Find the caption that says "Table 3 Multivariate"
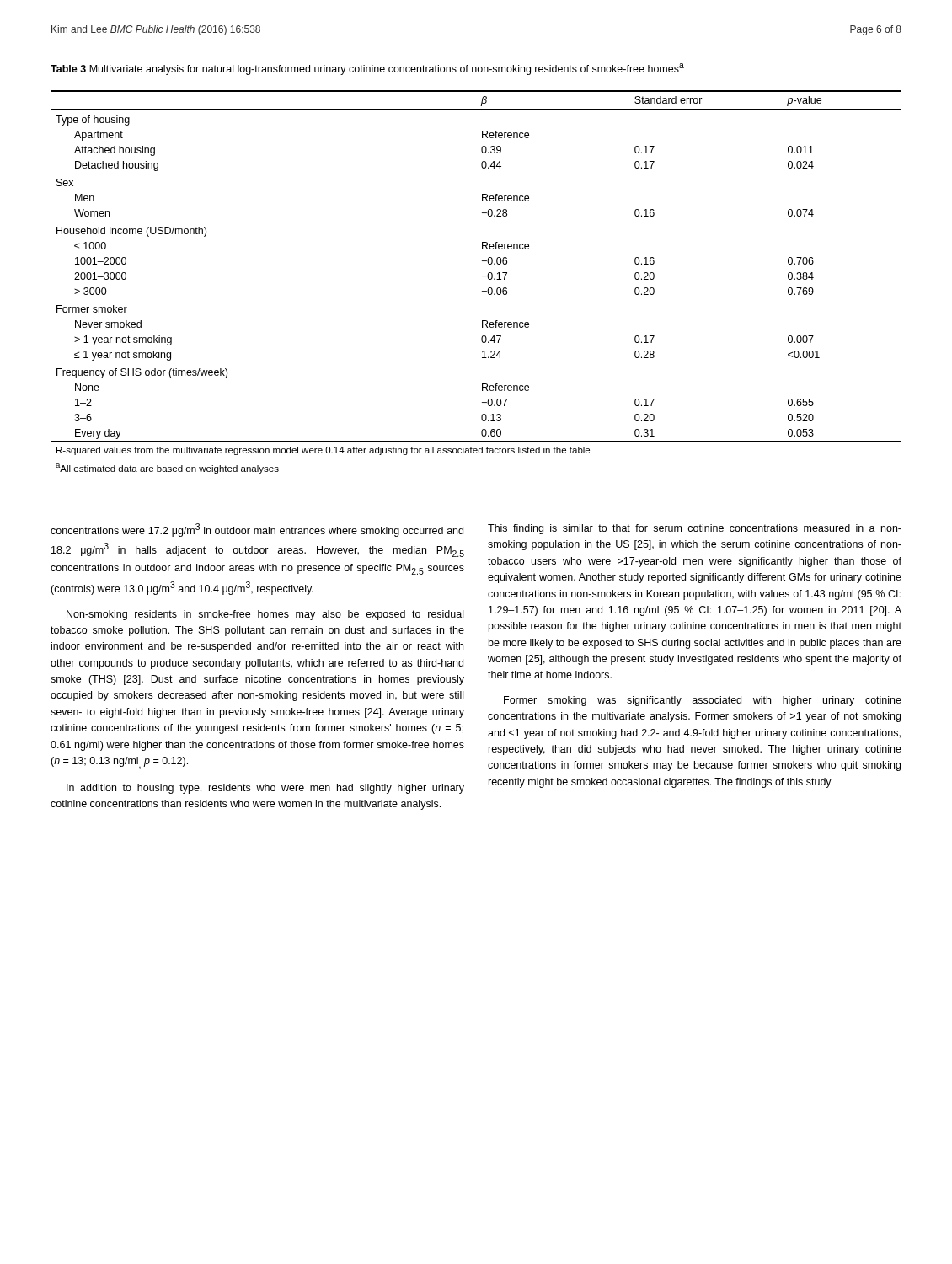This screenshot has width=952, height=1264. click(x=367, y=68)
